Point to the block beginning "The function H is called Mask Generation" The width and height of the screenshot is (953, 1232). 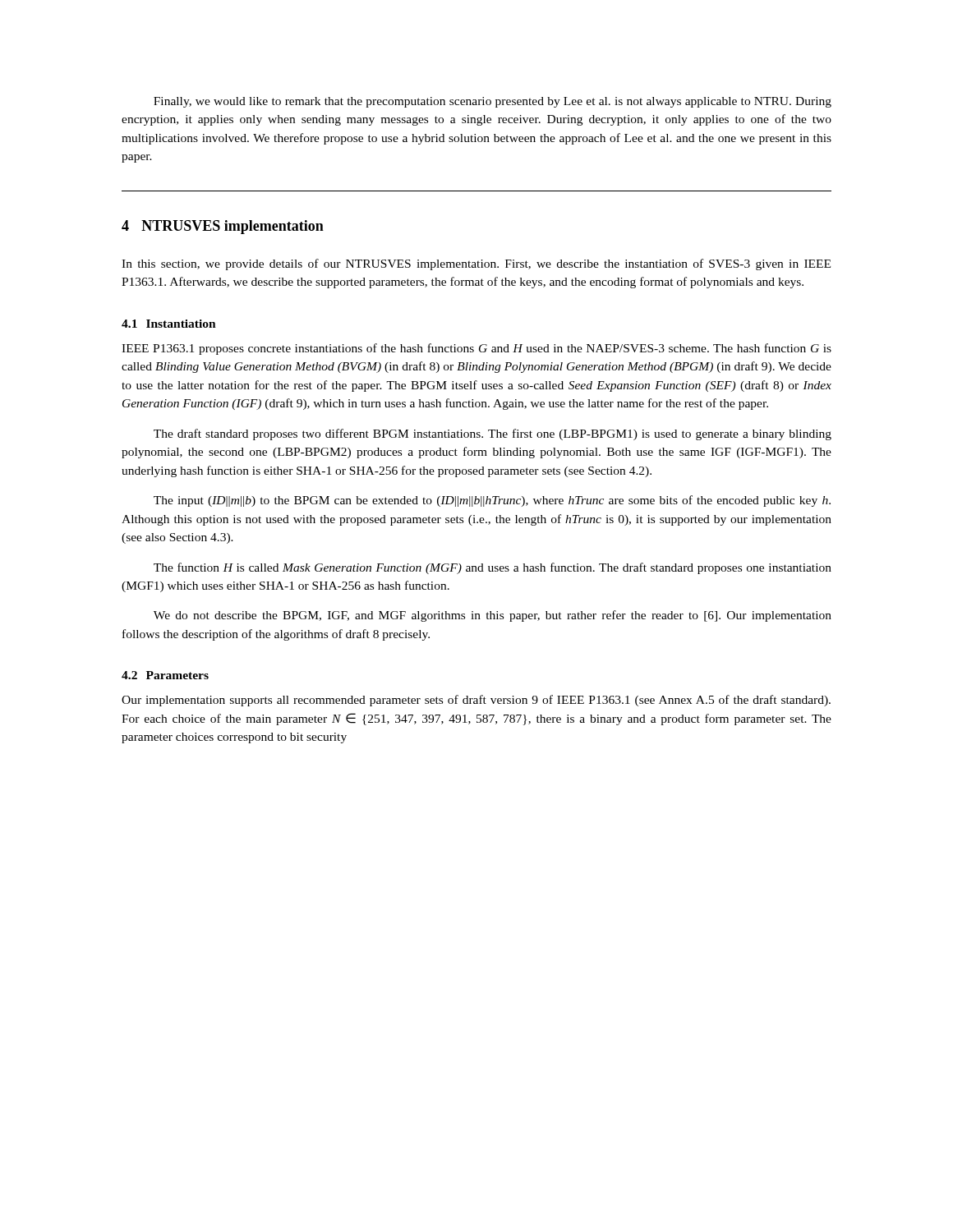tap(476, 577)
